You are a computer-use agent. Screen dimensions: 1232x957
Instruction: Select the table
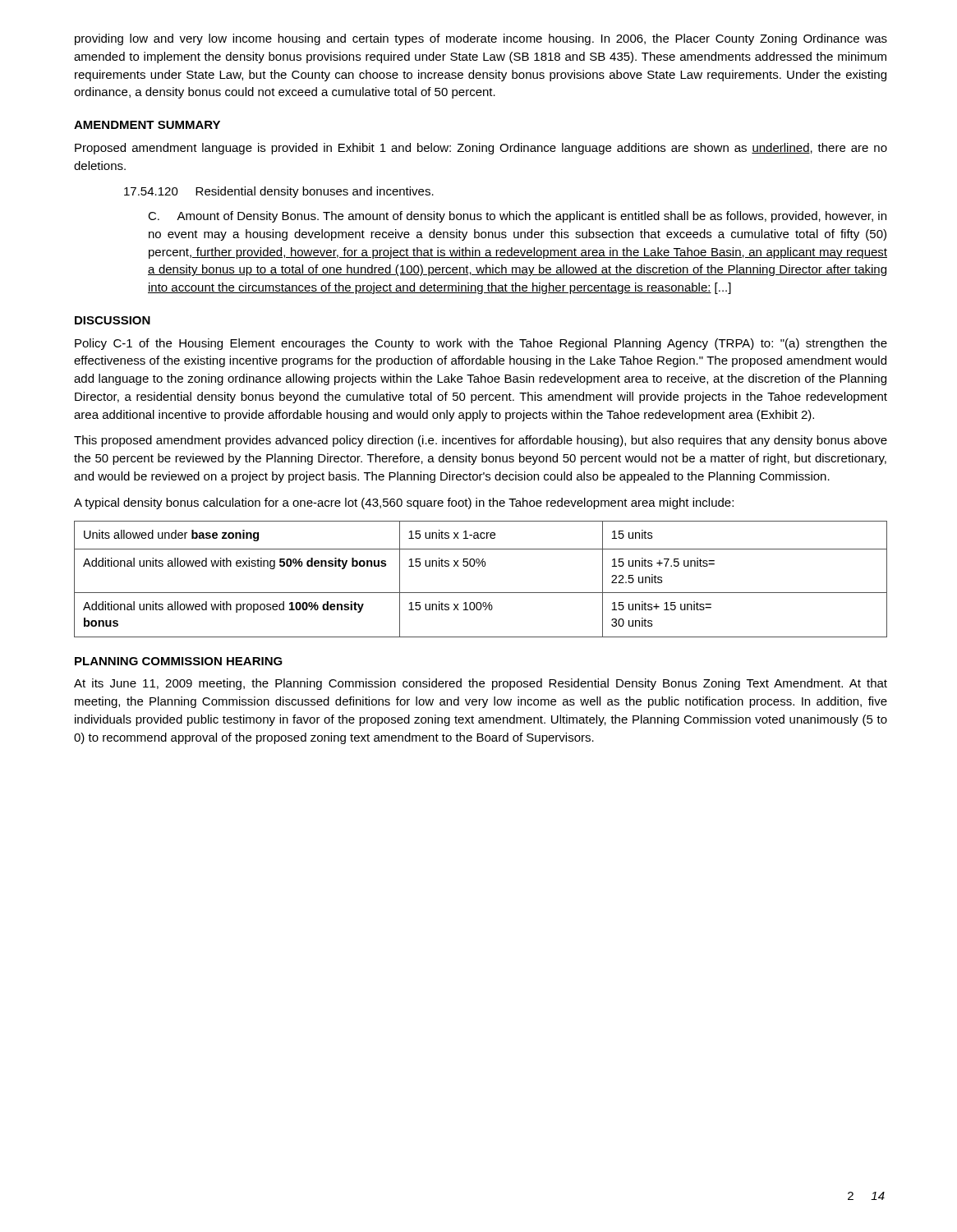click(481, 579)
